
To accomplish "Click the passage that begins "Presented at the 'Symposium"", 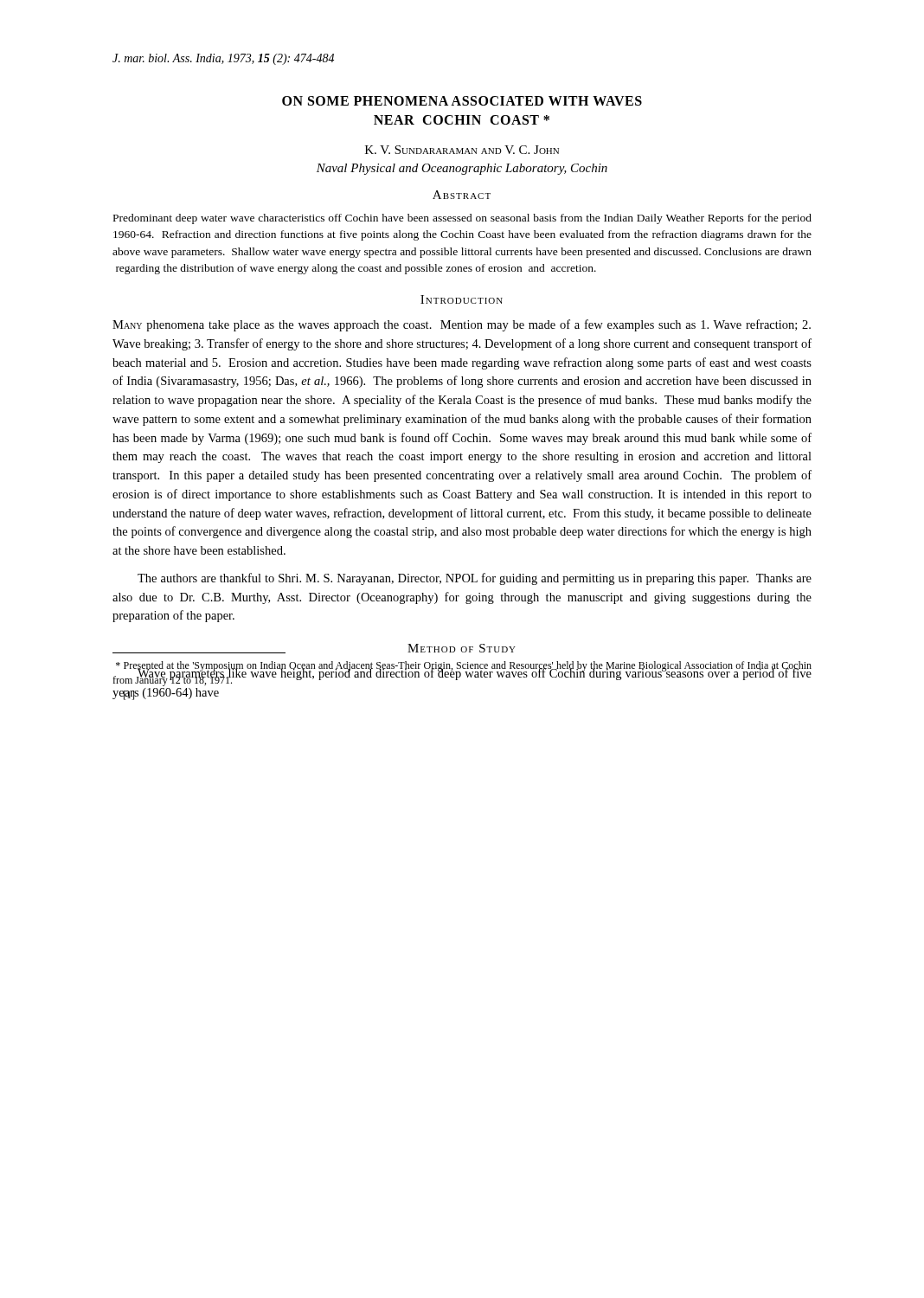I will tap(462, 680).
